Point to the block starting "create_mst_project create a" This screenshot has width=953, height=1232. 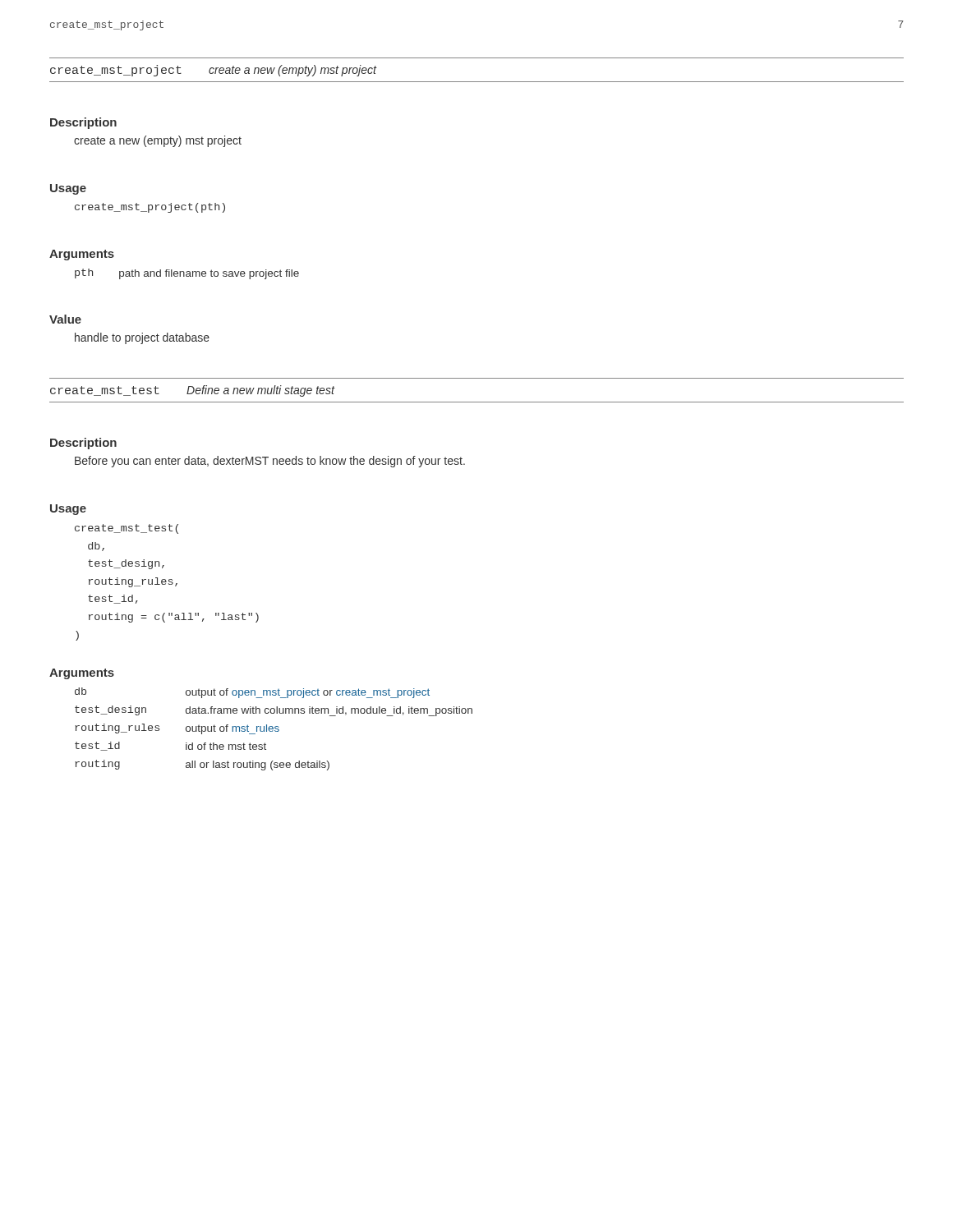click(213, 71)
